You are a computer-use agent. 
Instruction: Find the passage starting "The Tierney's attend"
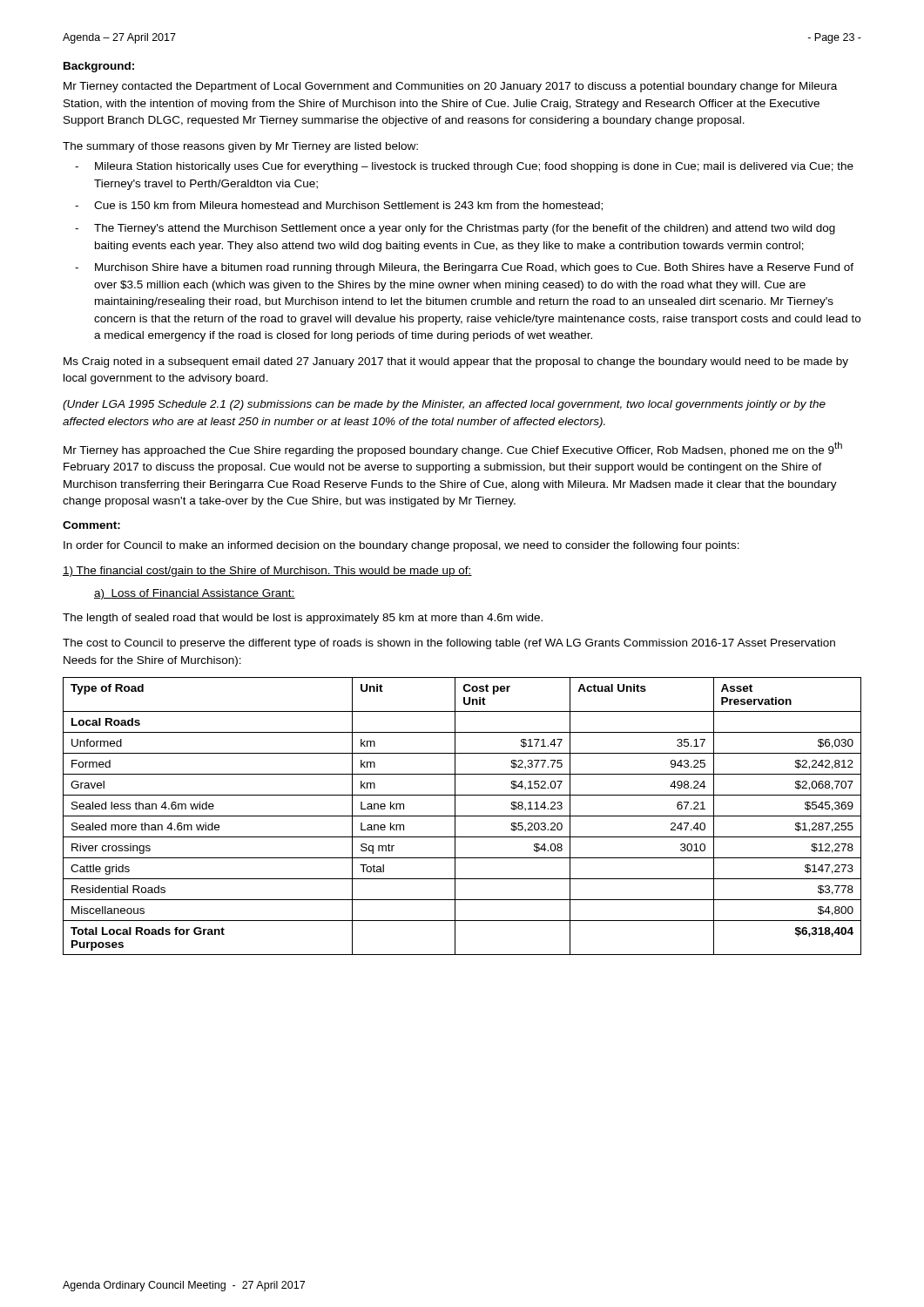pos(465,236)
